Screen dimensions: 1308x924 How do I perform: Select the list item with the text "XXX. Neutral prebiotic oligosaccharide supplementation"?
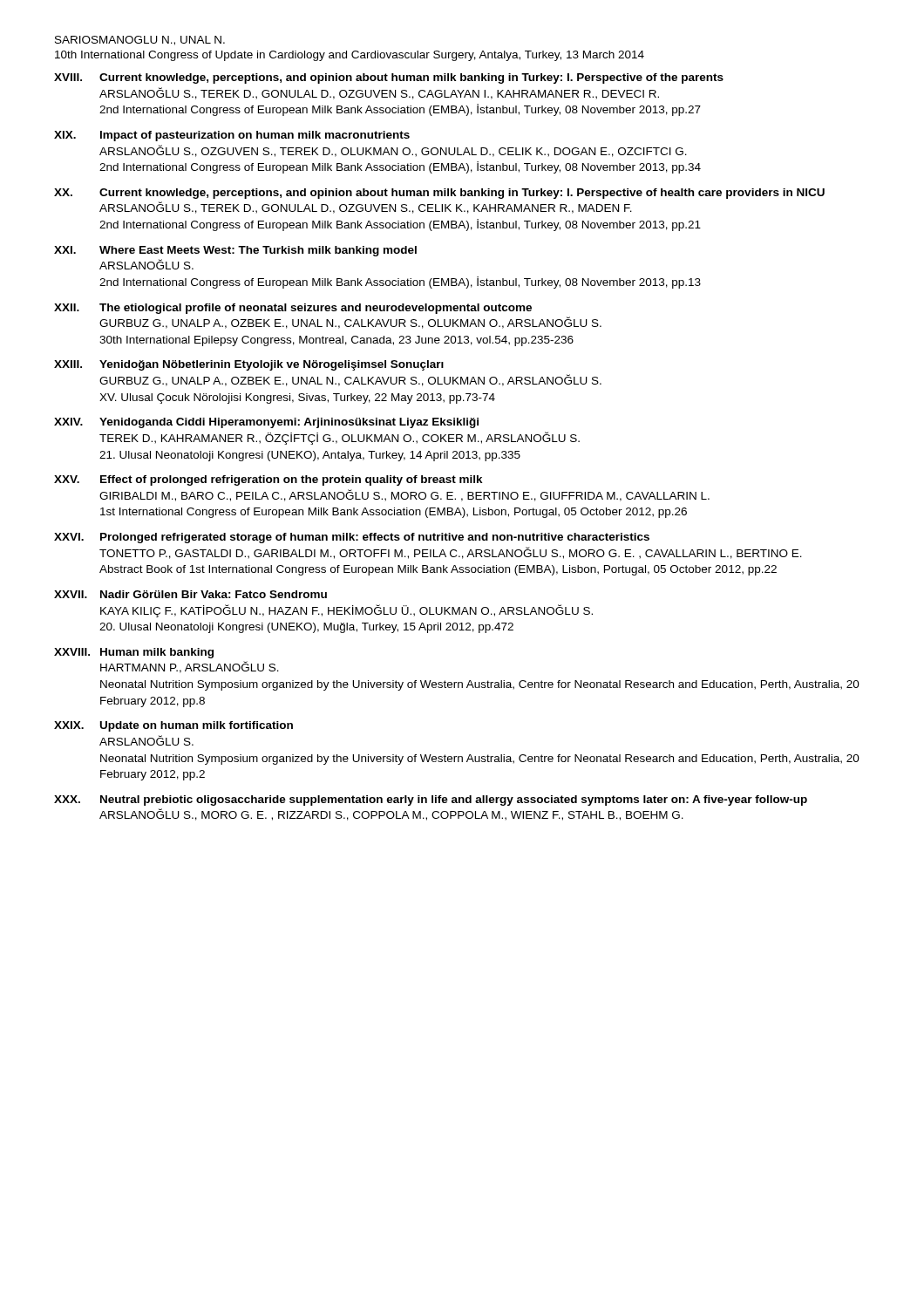pos(462,808)
